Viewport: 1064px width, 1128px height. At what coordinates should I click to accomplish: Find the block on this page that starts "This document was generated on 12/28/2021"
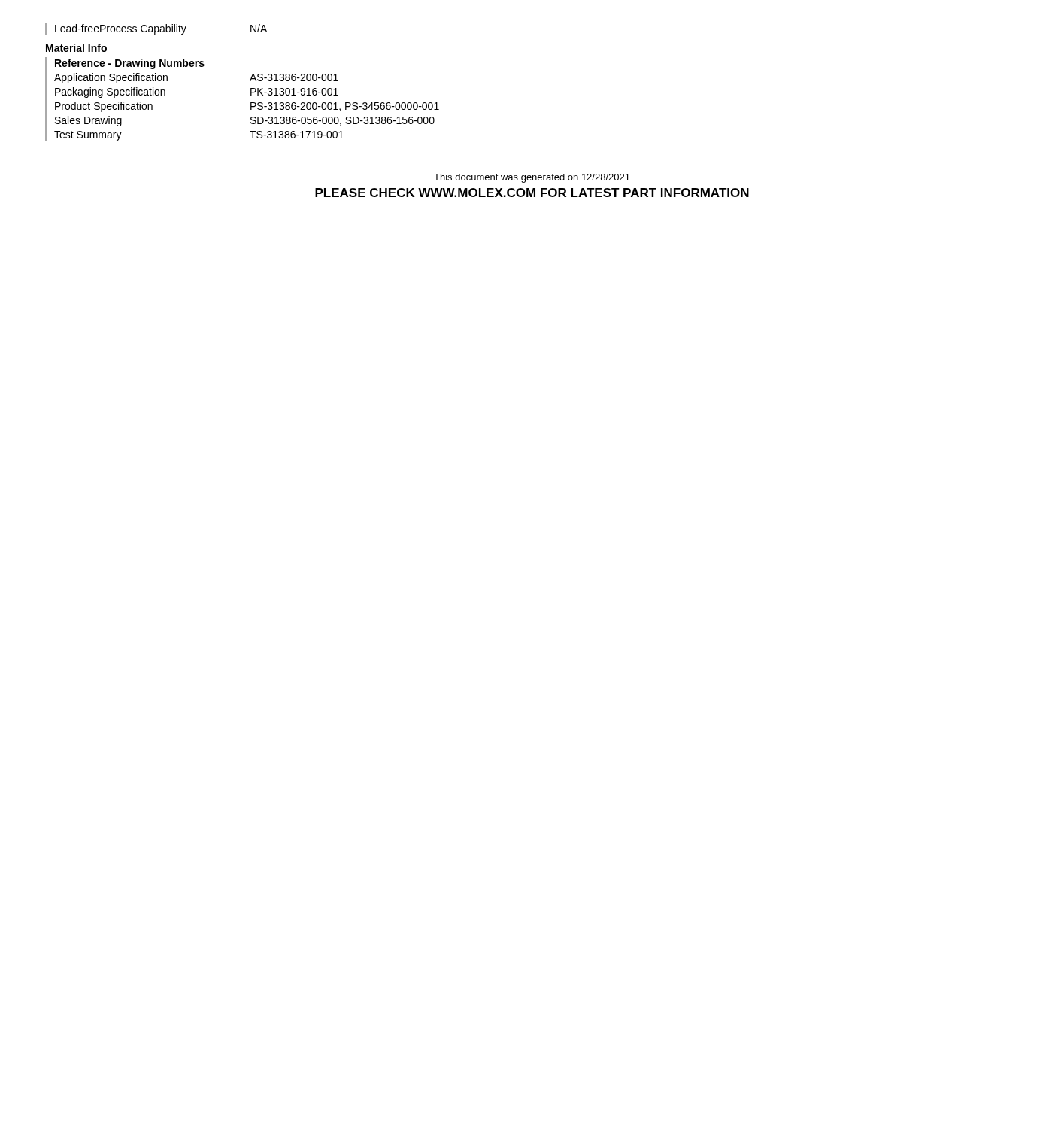tap(532, 186)
